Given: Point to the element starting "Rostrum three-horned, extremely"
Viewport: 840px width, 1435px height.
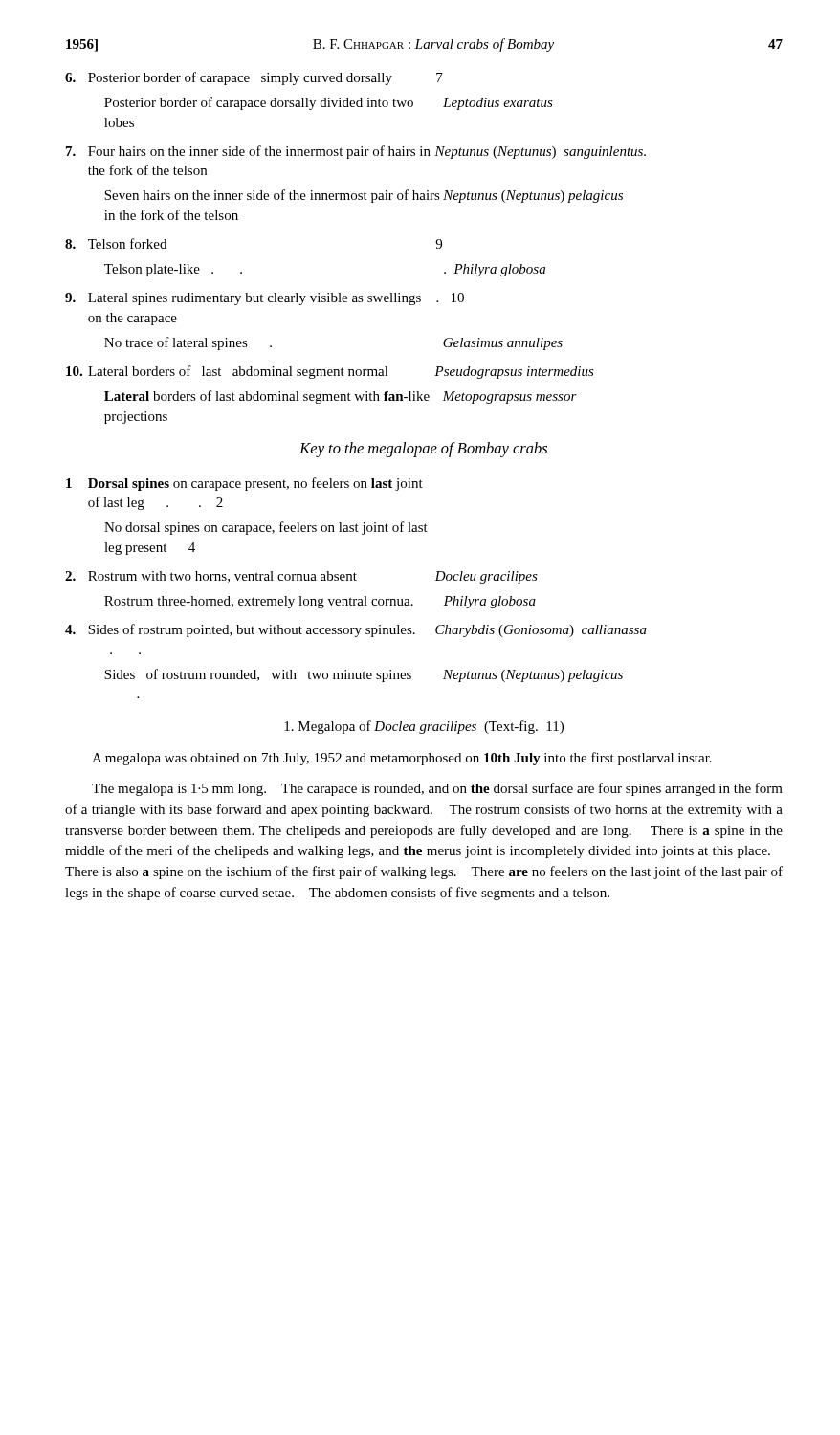Looking at the screenshot, I should (424, 601).
